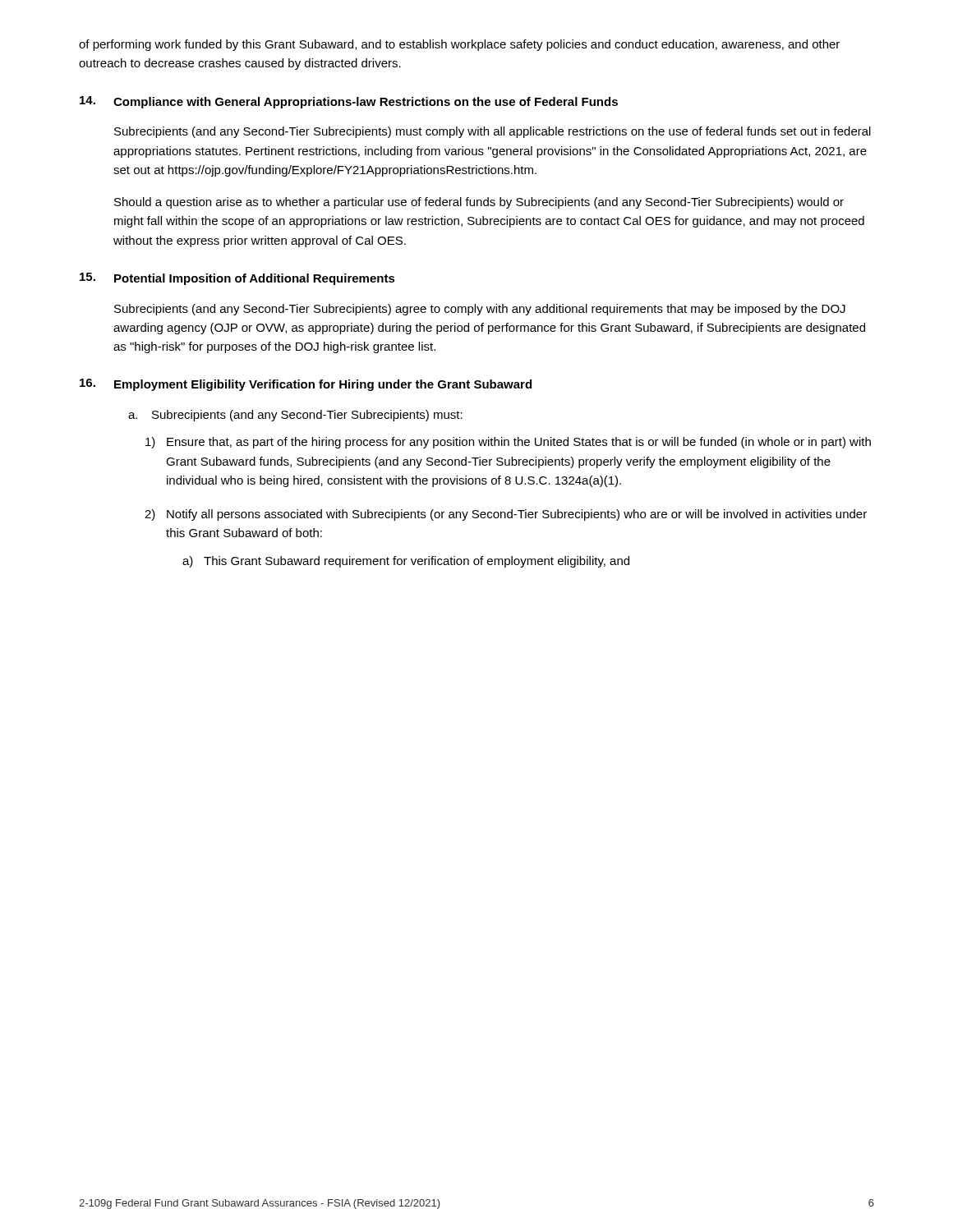Select the block starting "16. Employment Eligibility Verification for"
This screenshot has width=953, height=1232.
pyautogui.click(x=306, y=384)
